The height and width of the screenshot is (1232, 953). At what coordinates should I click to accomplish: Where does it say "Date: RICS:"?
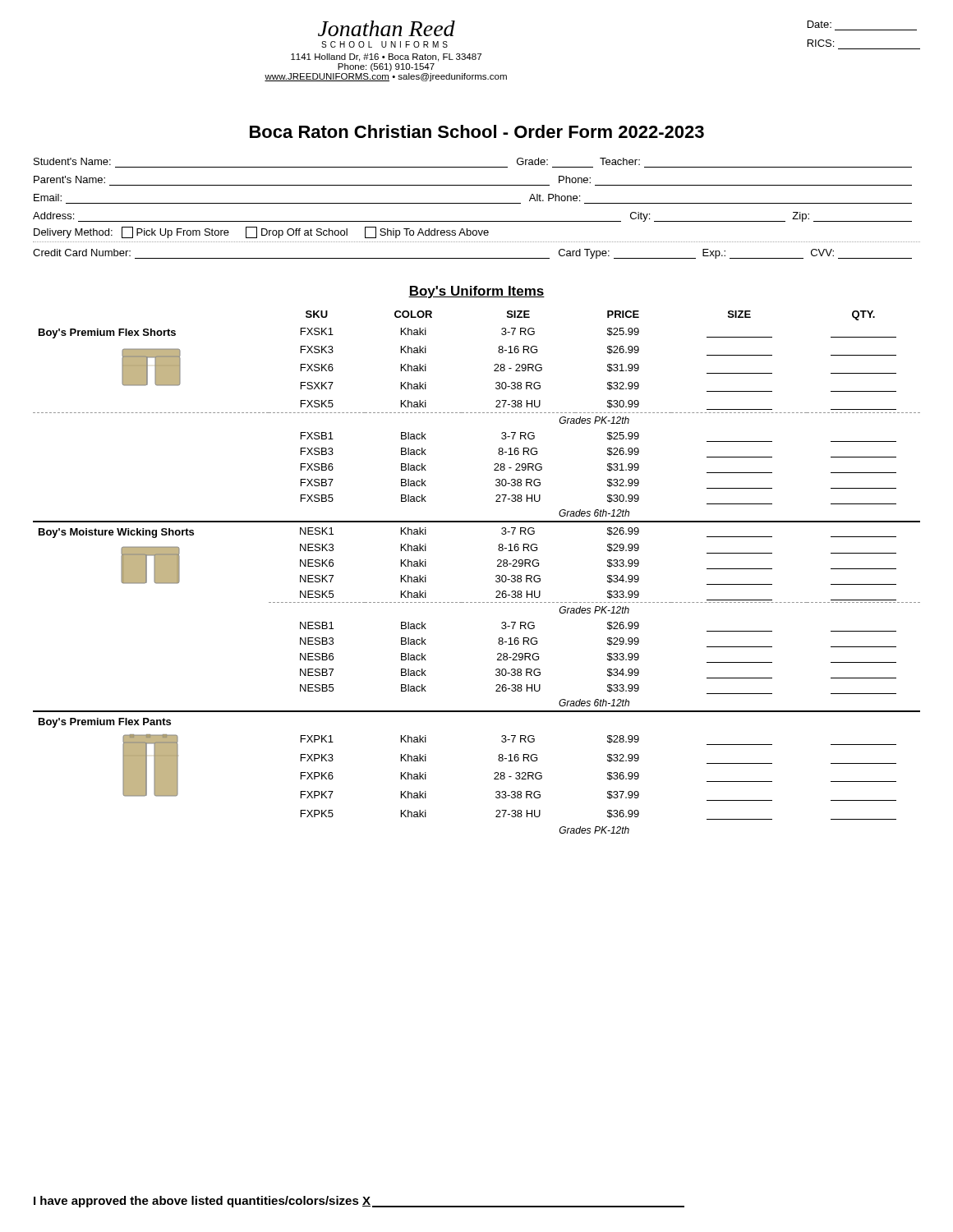coord(863,34)
